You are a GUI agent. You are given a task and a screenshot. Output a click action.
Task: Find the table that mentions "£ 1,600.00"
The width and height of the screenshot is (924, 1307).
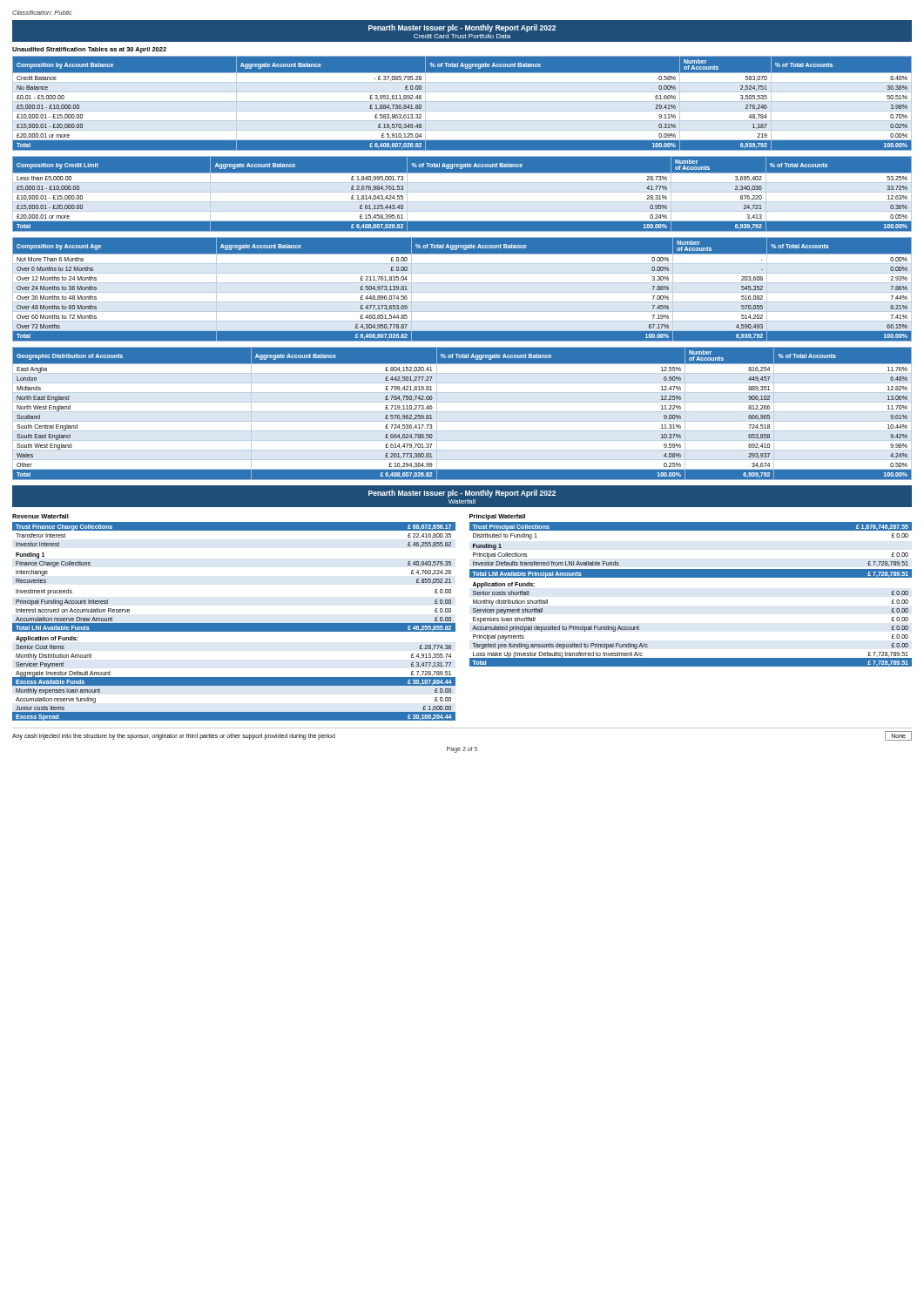234,621
